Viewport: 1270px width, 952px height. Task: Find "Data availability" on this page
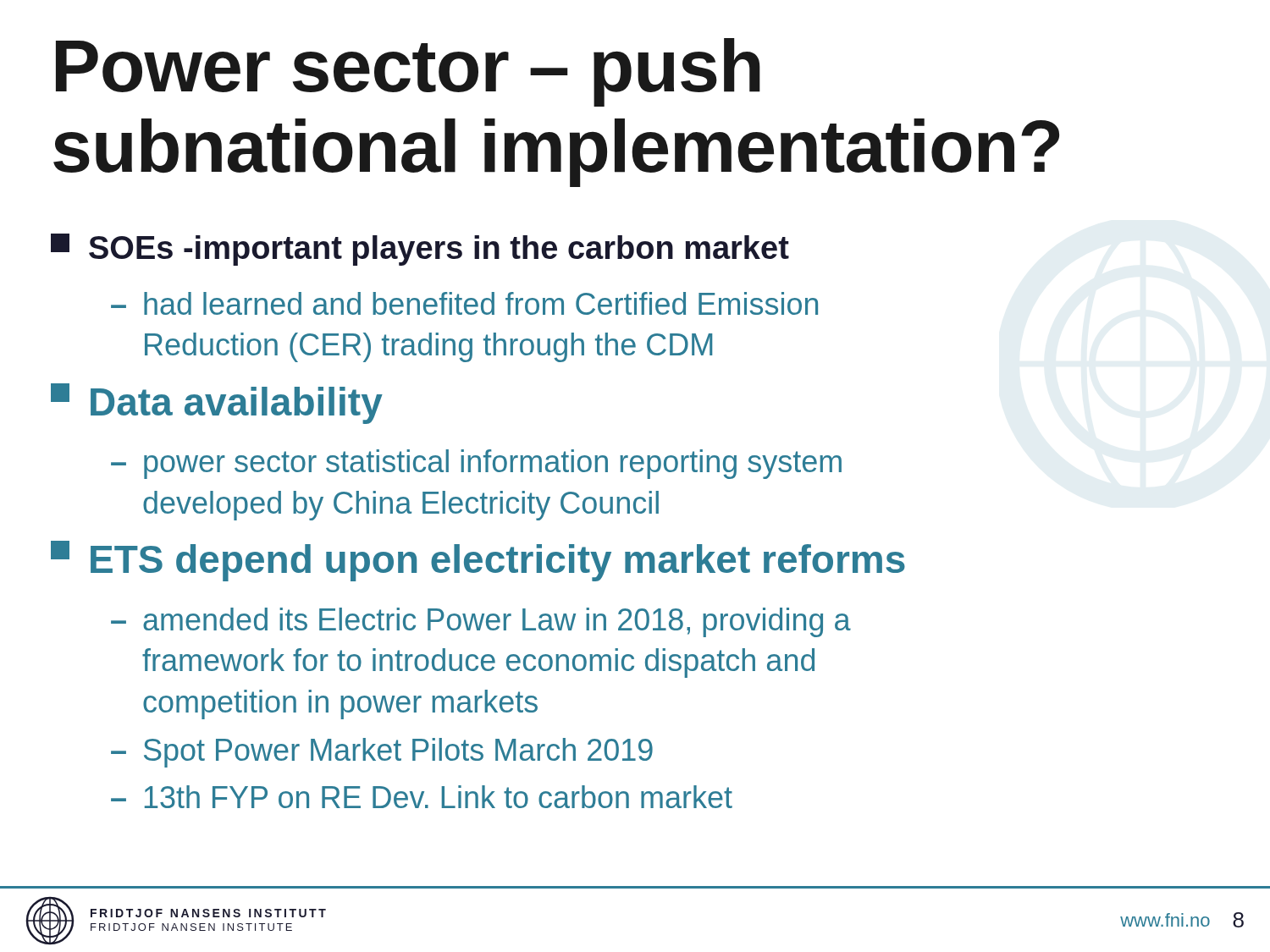click(217, 402)
